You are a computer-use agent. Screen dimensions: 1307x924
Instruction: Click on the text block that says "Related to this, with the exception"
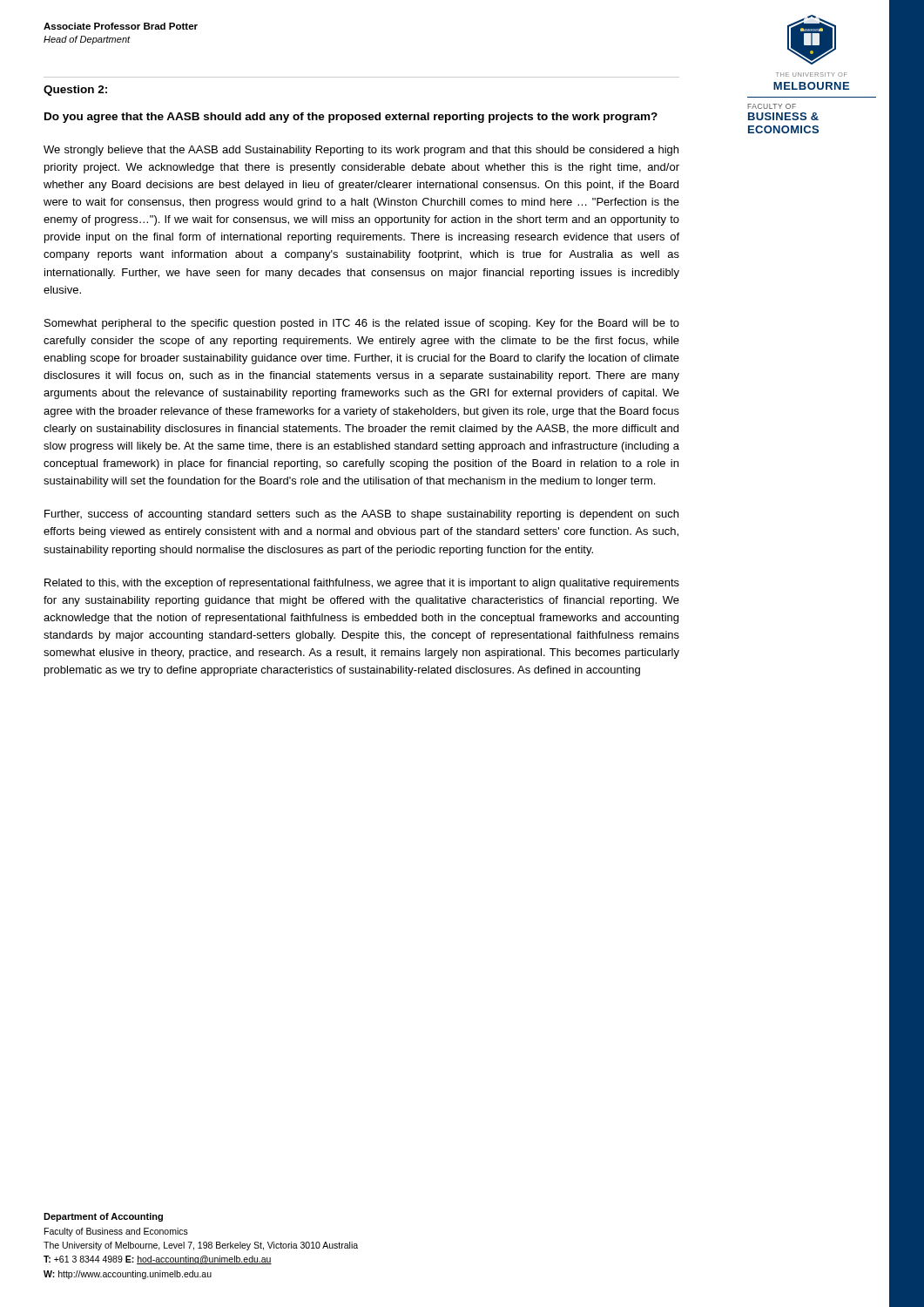tap(361, 626)
